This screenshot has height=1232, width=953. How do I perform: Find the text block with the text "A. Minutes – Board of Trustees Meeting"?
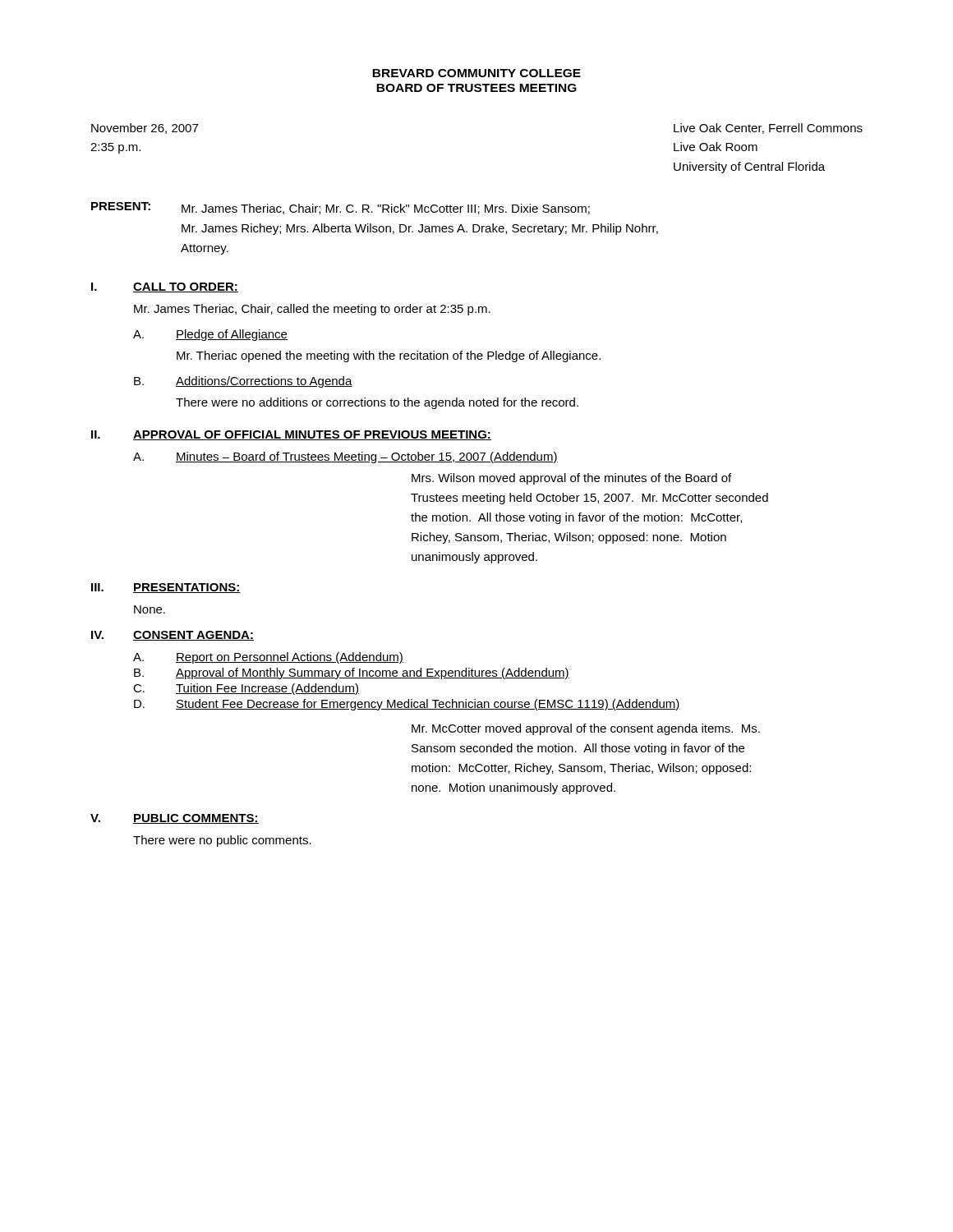[x=345, y=456]
